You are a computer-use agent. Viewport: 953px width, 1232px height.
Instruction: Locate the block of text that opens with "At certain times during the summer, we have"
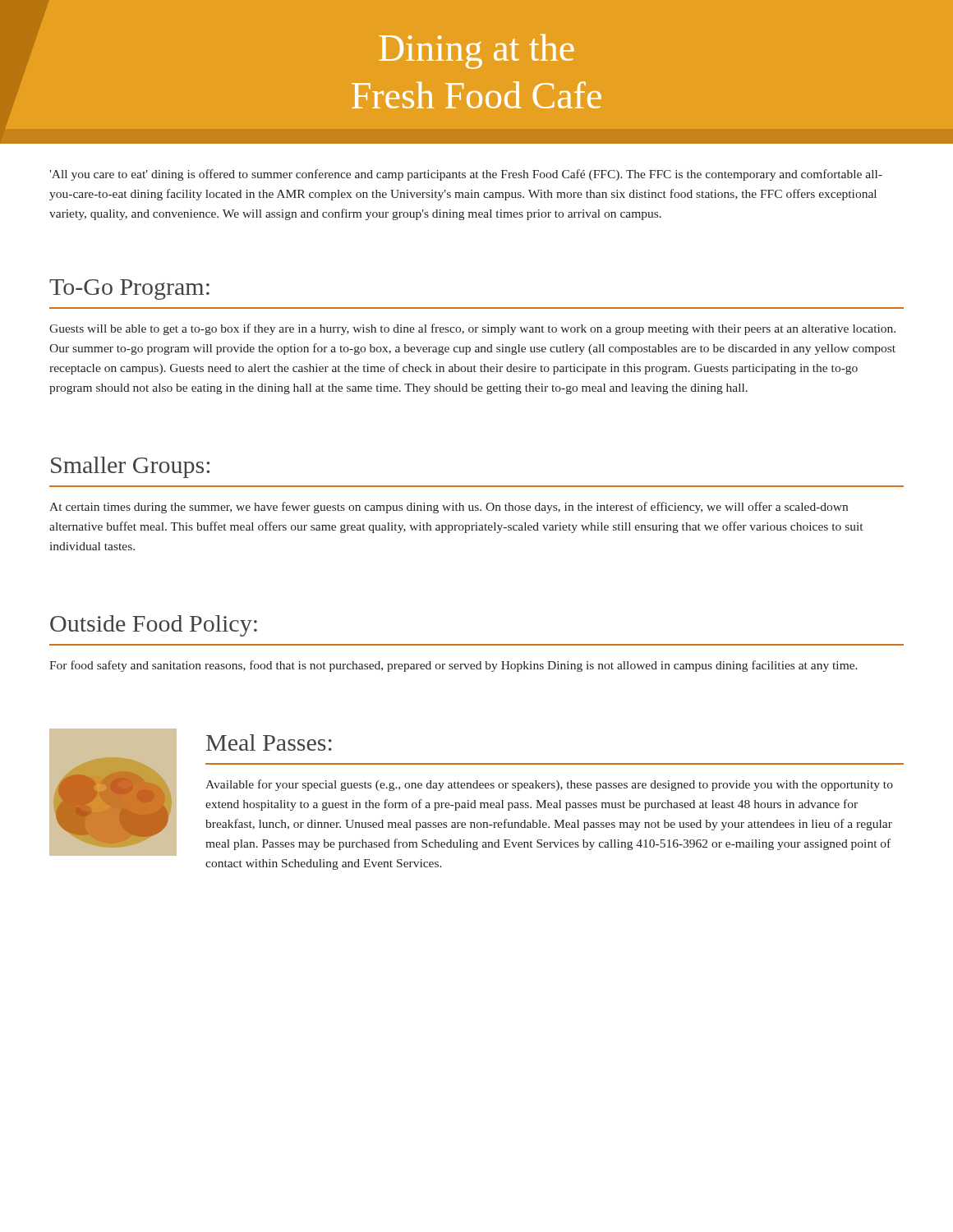tap(456, 526)
